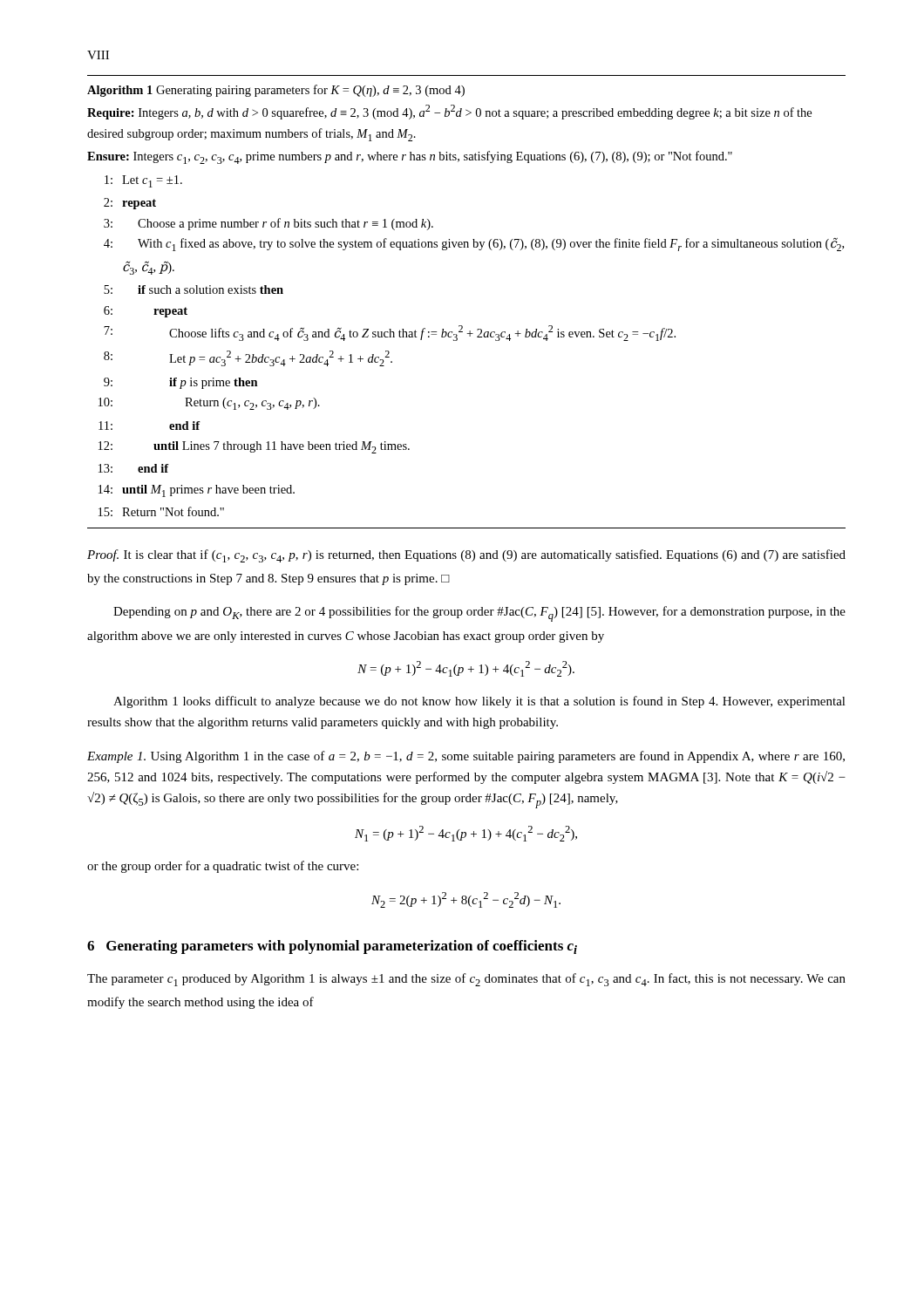Select the element starting "The parameter c1"
924x1308 pixels.
tap(466, 990)
